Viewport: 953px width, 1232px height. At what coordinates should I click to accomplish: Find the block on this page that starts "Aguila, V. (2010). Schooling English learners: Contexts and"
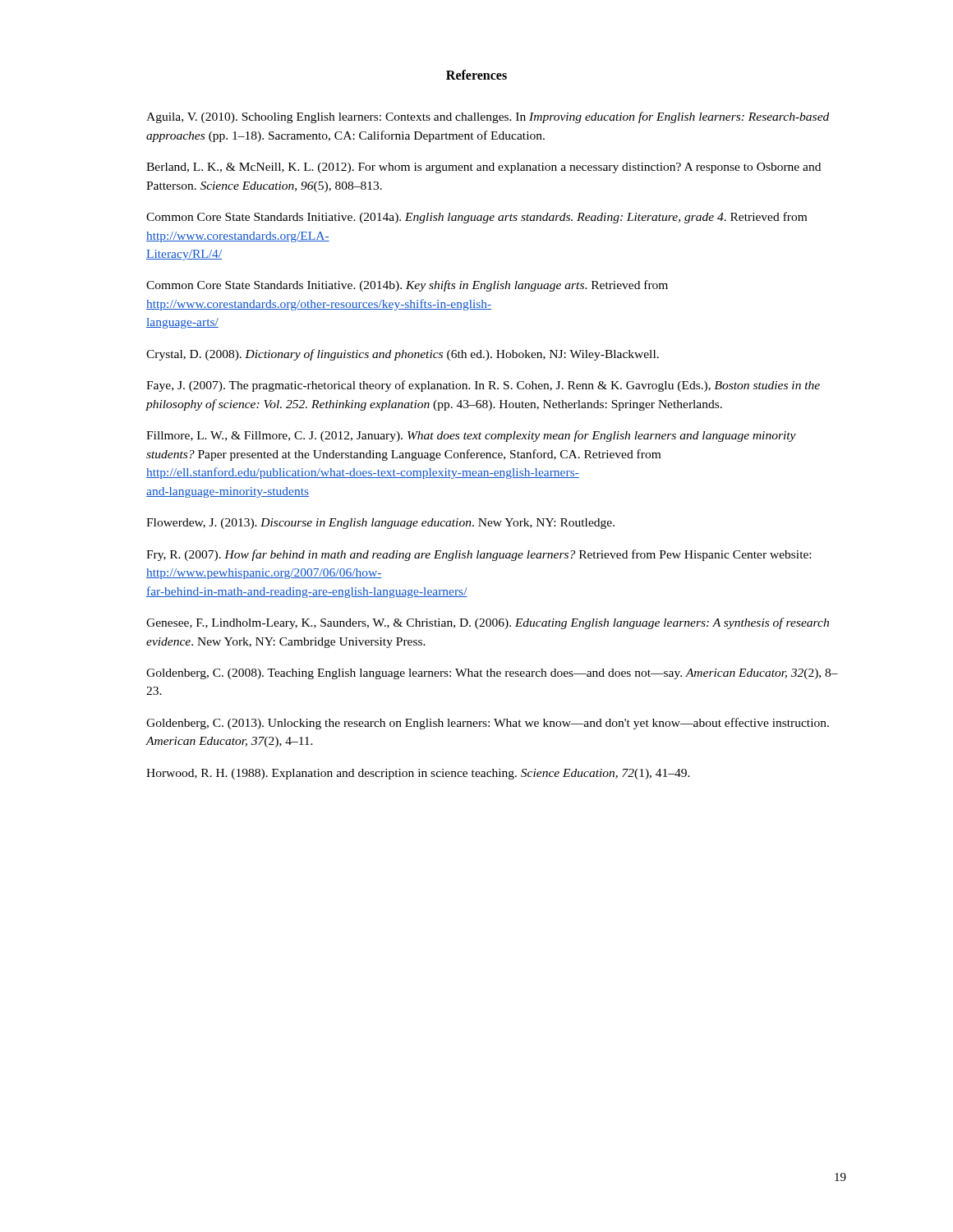coord(476,126)
